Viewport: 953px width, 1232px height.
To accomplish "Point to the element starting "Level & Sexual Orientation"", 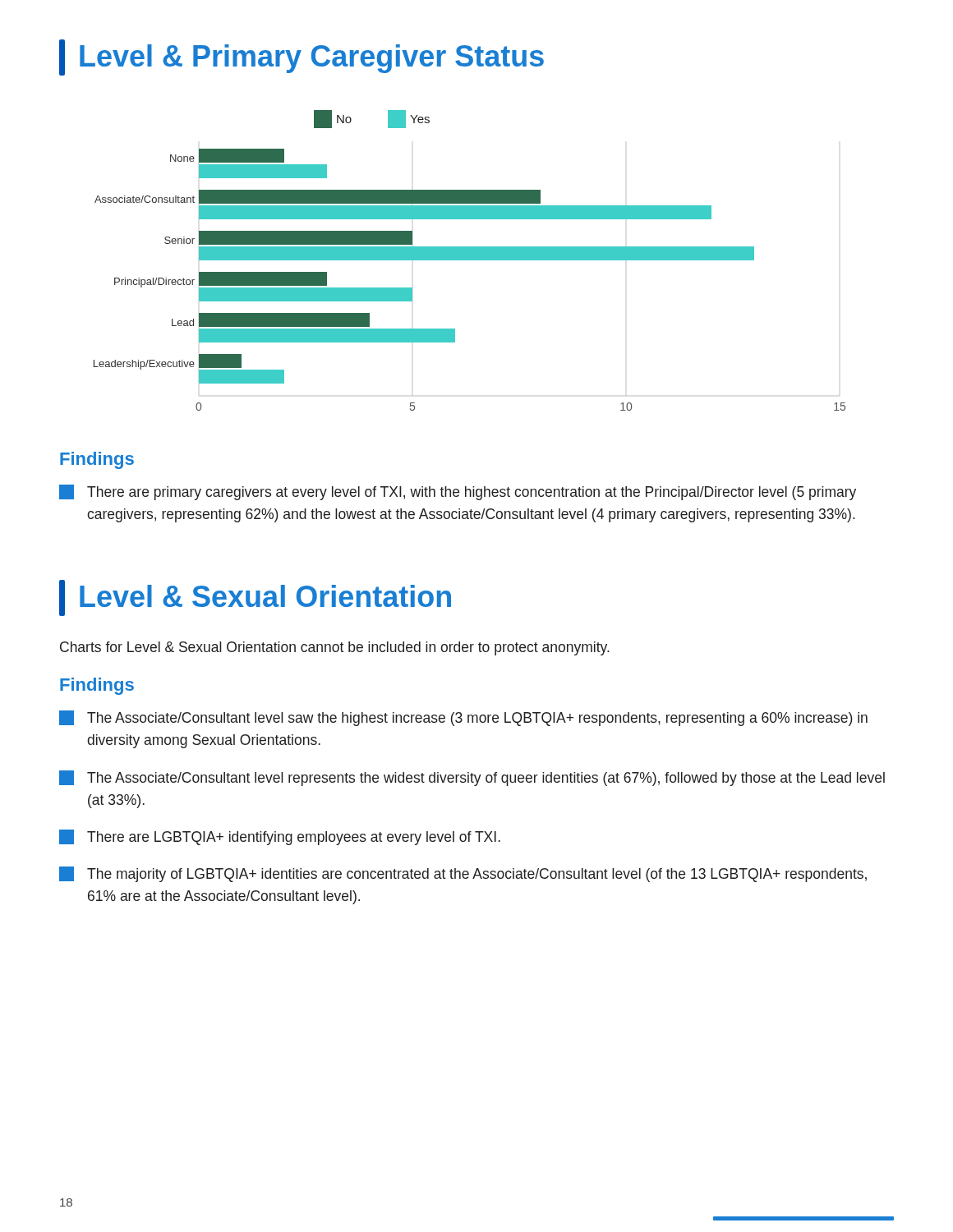I will click(256, 598).
